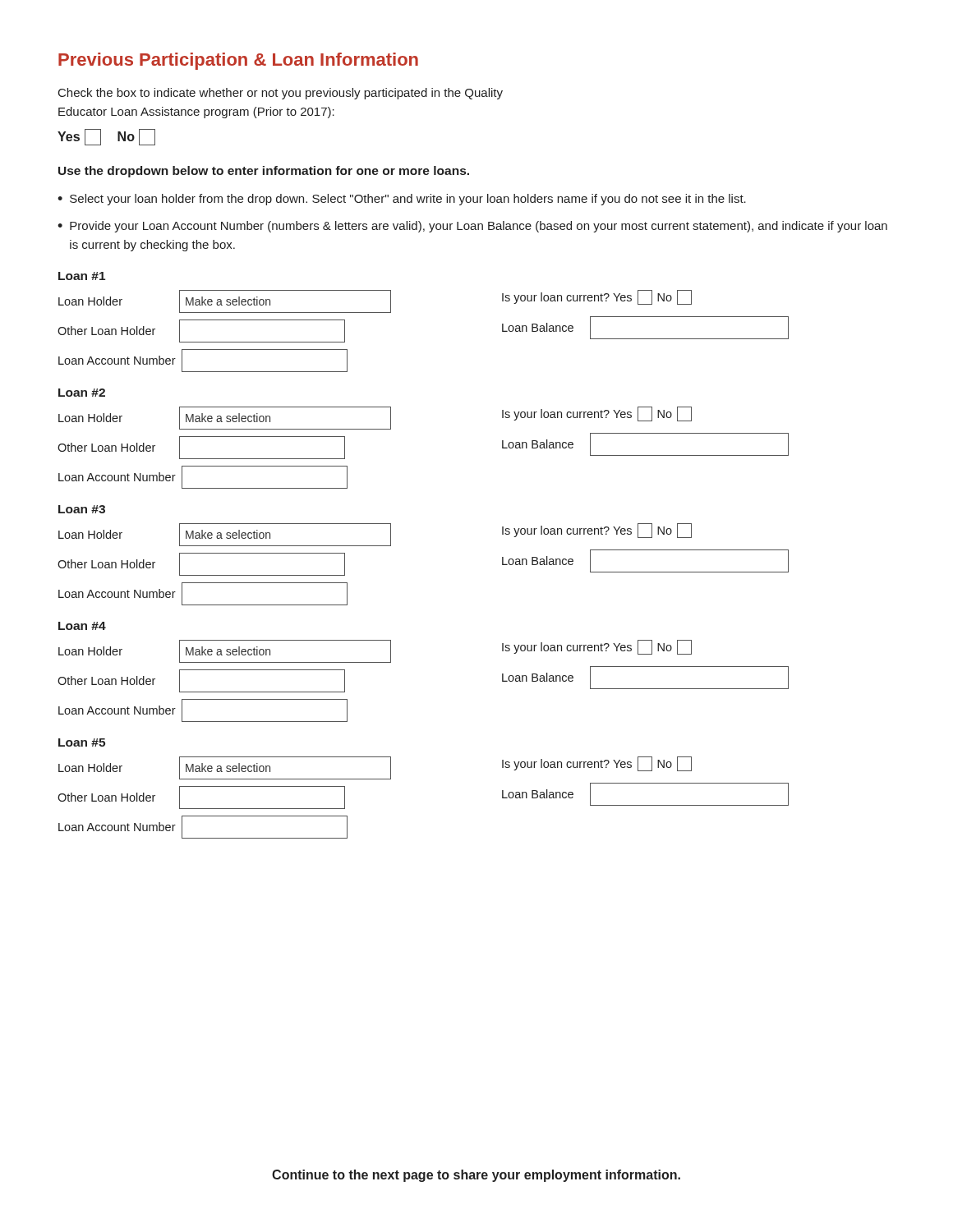Click on the element starting "Use the dropdown below"
The height and width of the screenshot is (1232, 953).
(x=264, y=171)
